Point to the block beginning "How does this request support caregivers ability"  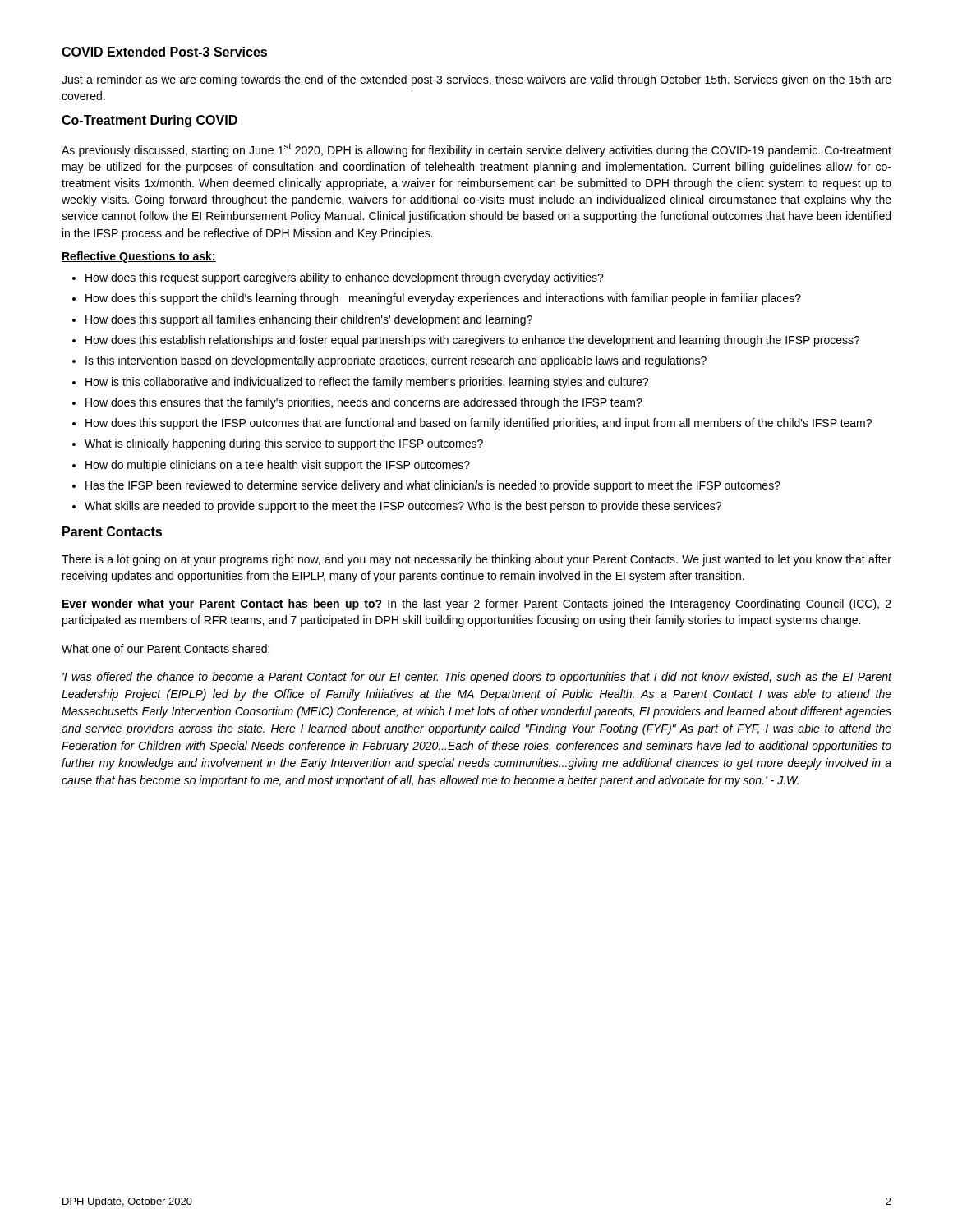488,278
